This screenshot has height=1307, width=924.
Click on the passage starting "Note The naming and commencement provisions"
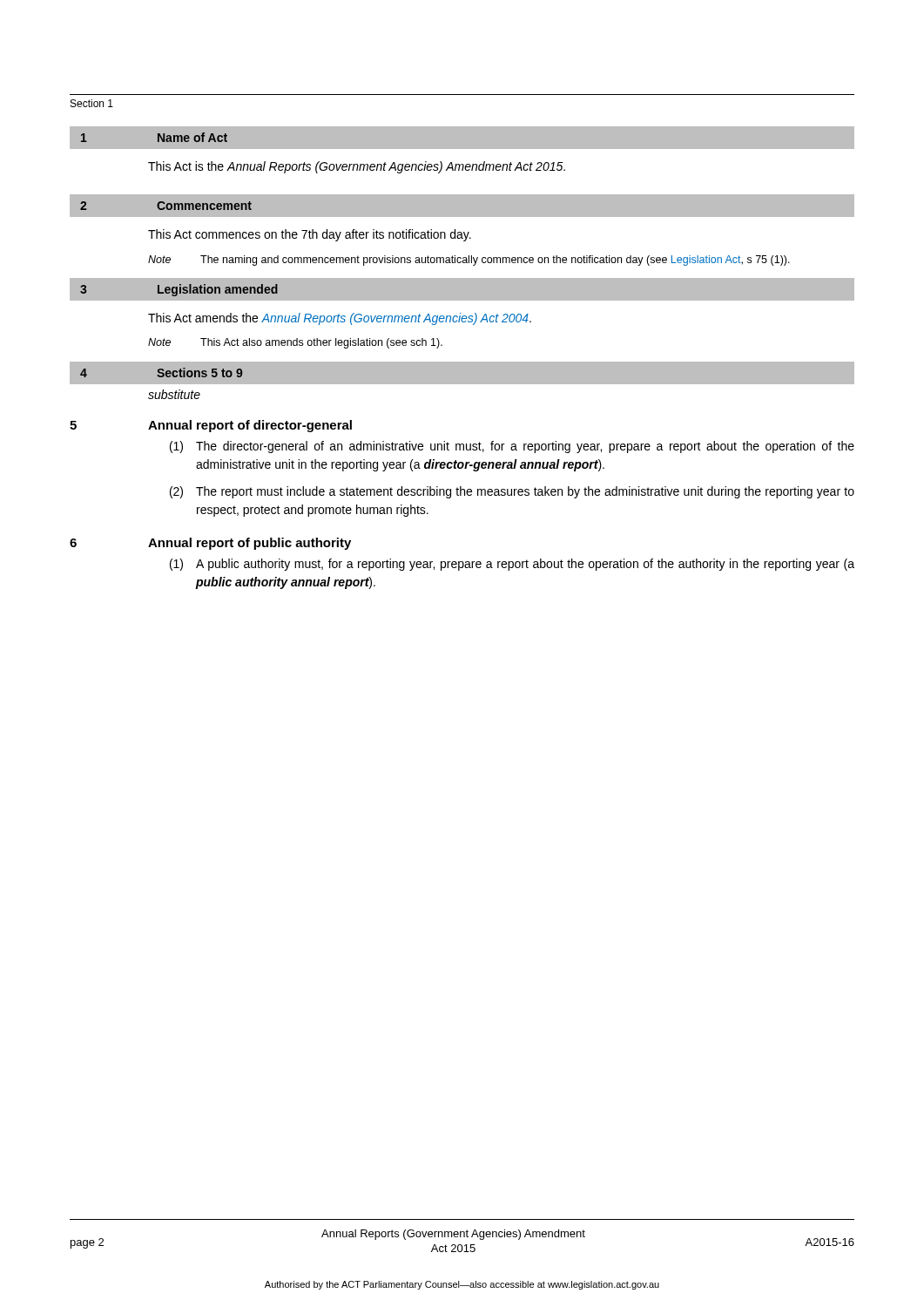[501, 260]
